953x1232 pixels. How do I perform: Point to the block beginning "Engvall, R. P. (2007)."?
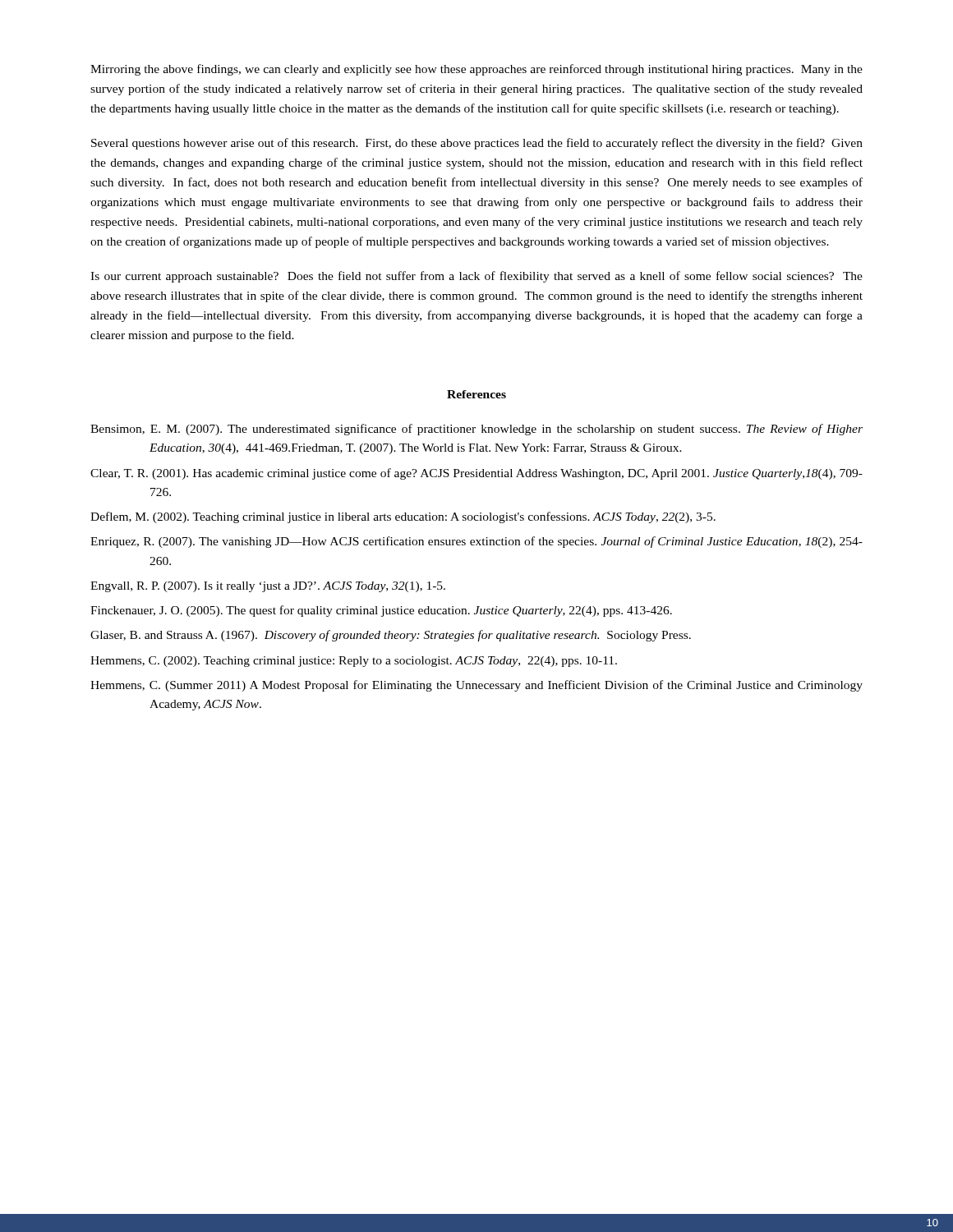[268, 585]
